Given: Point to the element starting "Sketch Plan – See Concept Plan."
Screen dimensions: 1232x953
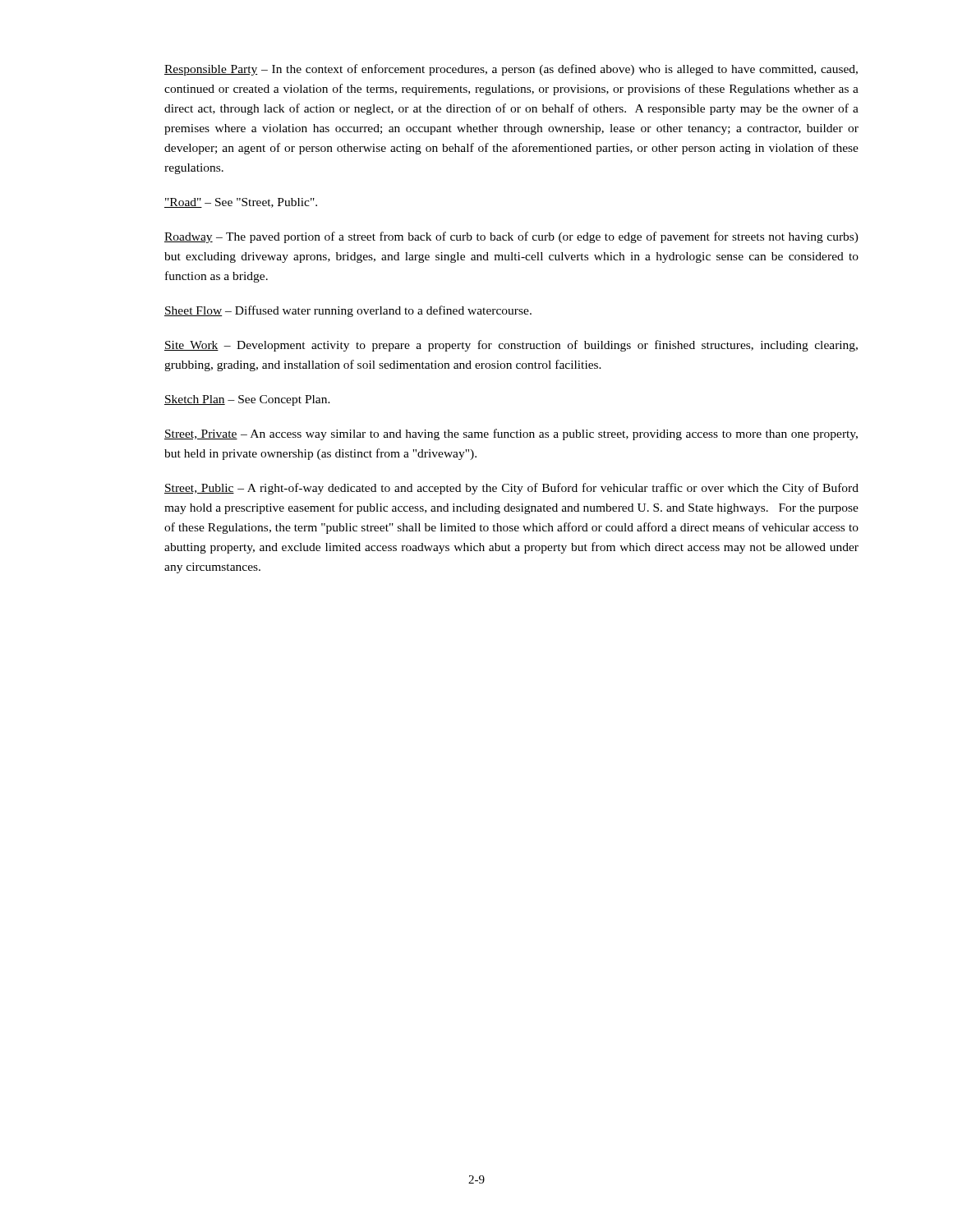Looking at the screenshot, I should tap(247, 399).
